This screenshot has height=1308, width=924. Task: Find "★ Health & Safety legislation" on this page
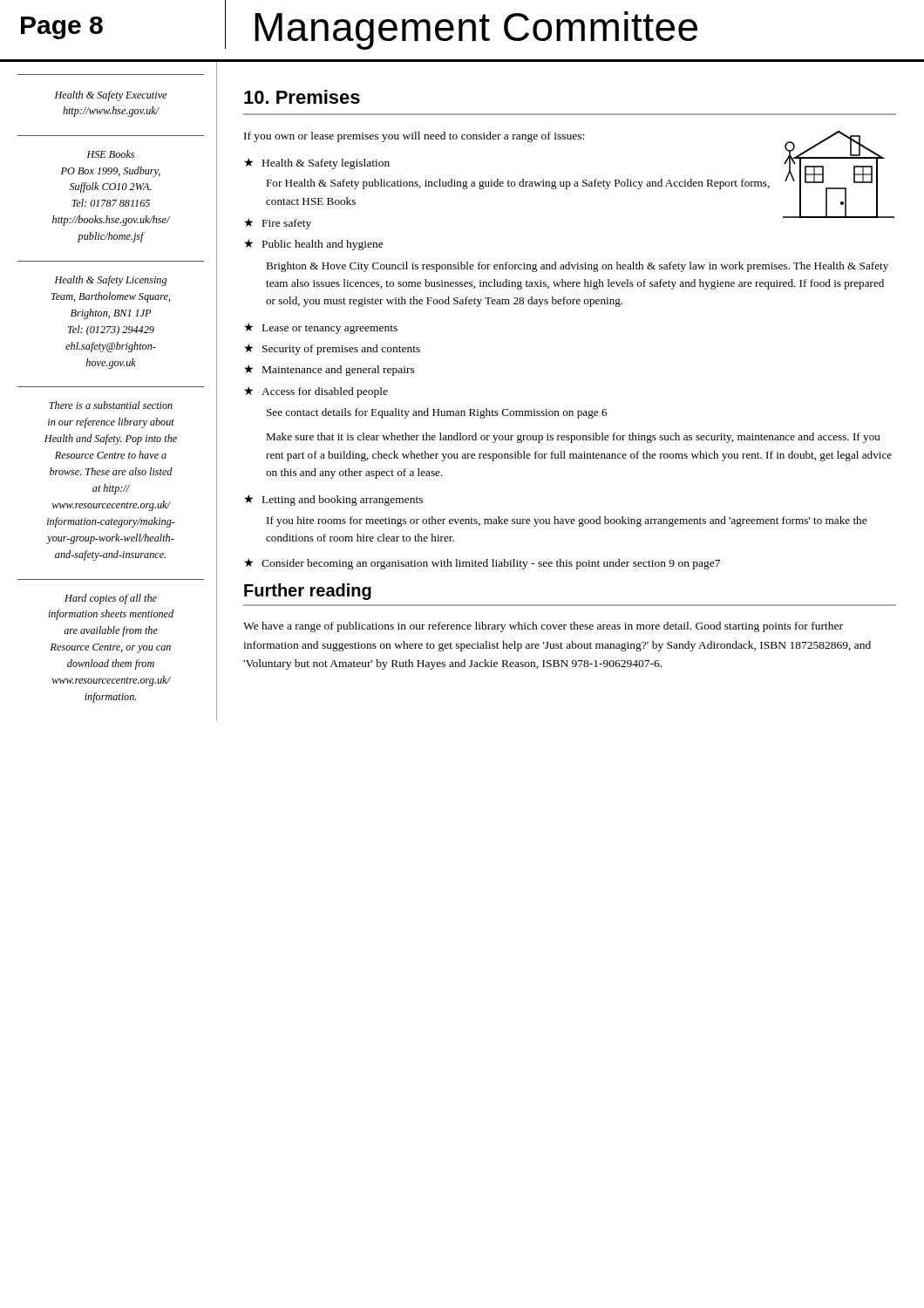[x=317, y=163]
